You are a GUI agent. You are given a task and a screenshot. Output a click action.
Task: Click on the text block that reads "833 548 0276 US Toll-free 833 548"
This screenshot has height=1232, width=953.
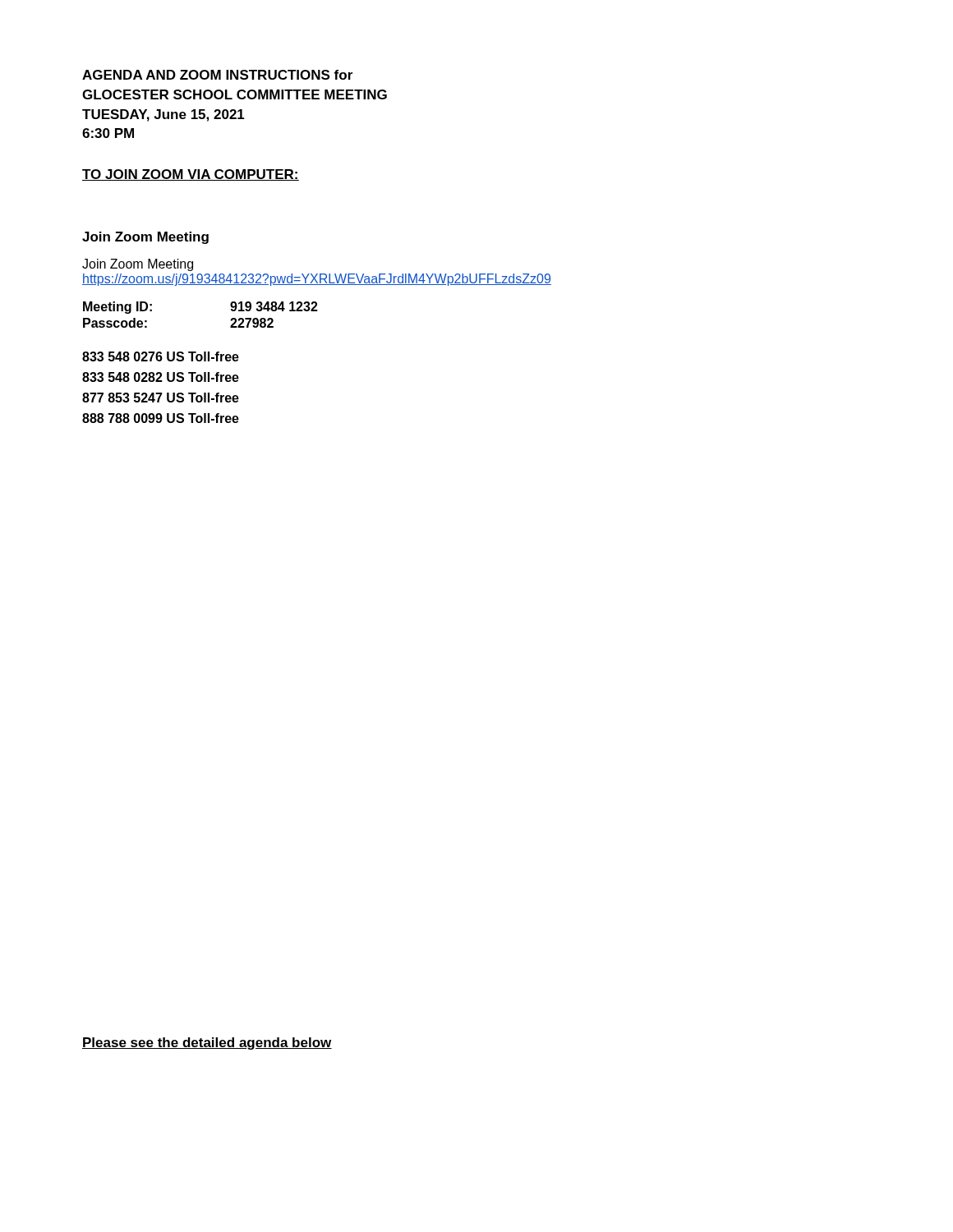coord(161,356)
